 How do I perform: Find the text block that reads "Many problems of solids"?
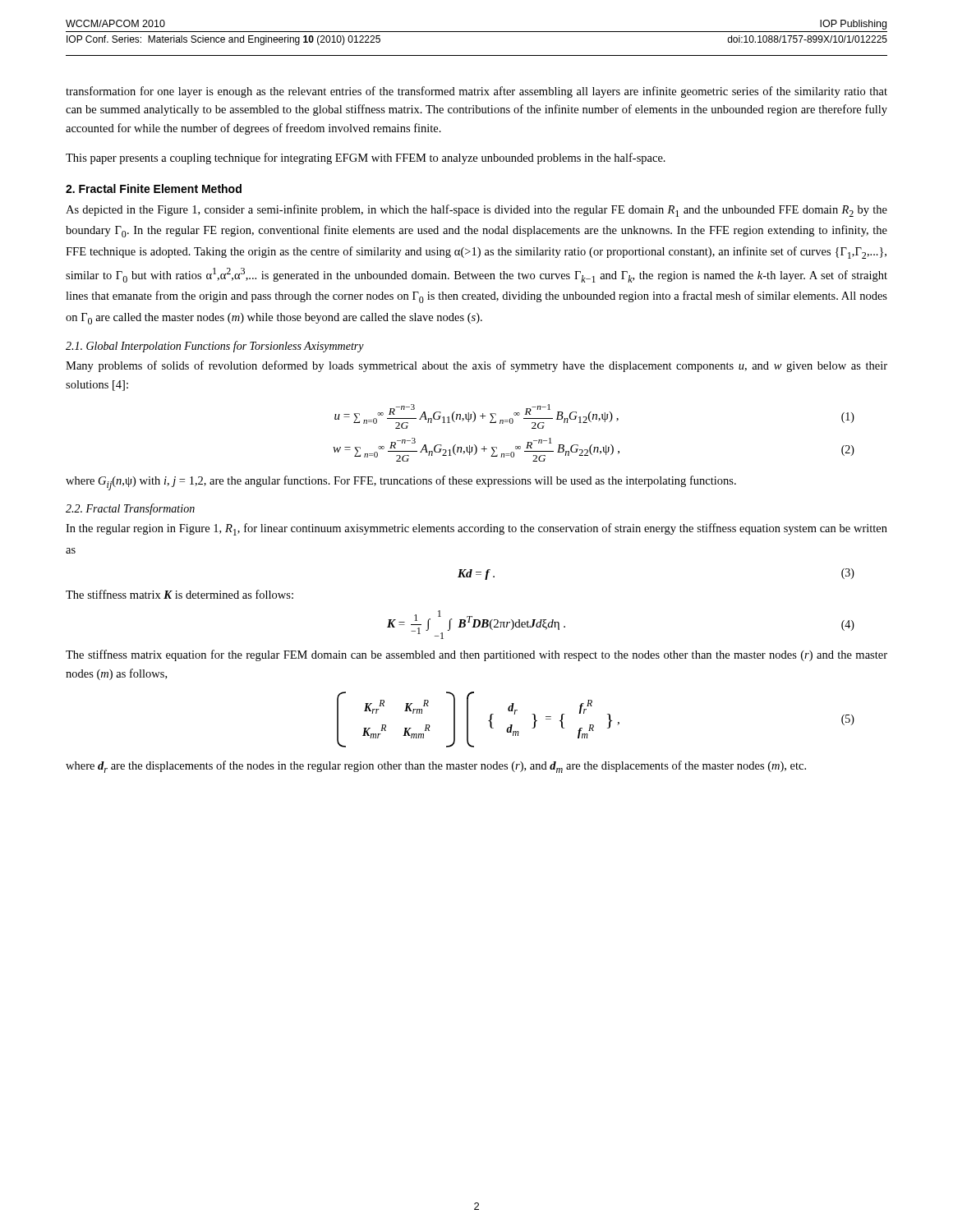pyautogui.click(x=476, y=375)
